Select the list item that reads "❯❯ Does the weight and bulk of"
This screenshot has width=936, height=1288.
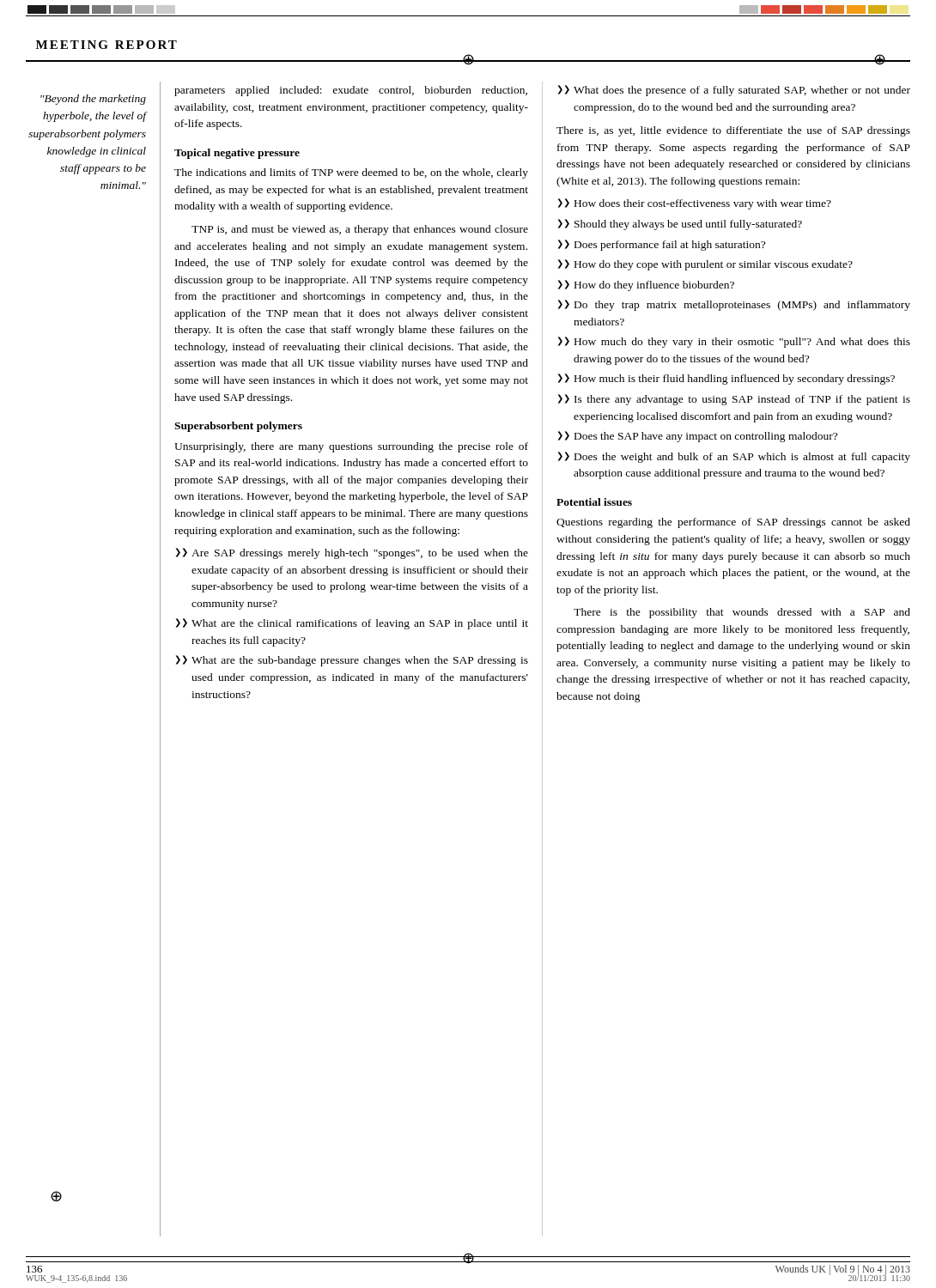(733, 465)
